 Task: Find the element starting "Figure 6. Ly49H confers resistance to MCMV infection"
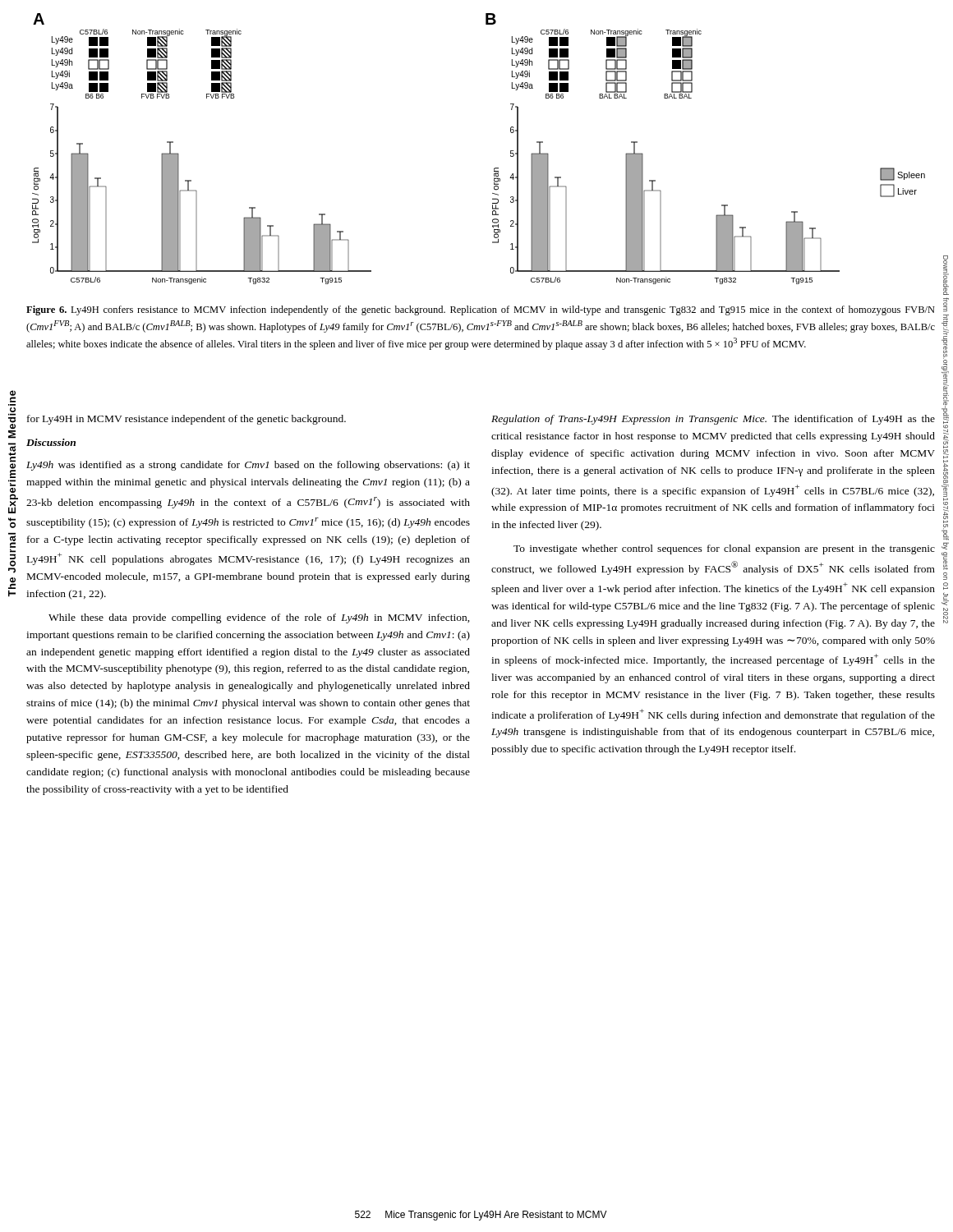click(481, 327)
